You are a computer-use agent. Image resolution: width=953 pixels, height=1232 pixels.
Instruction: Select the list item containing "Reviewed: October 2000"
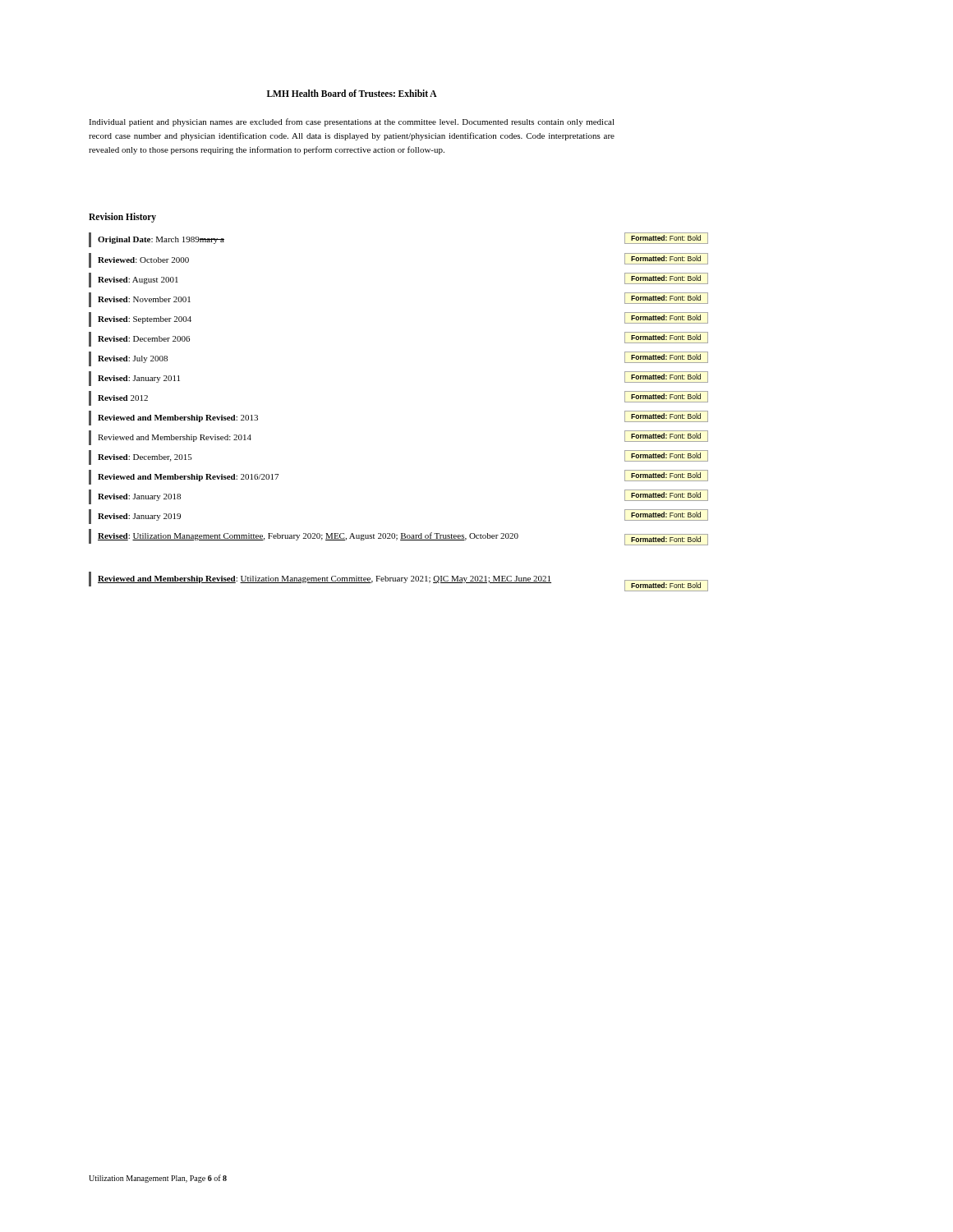pyautogui.click(x=143, y=260)
